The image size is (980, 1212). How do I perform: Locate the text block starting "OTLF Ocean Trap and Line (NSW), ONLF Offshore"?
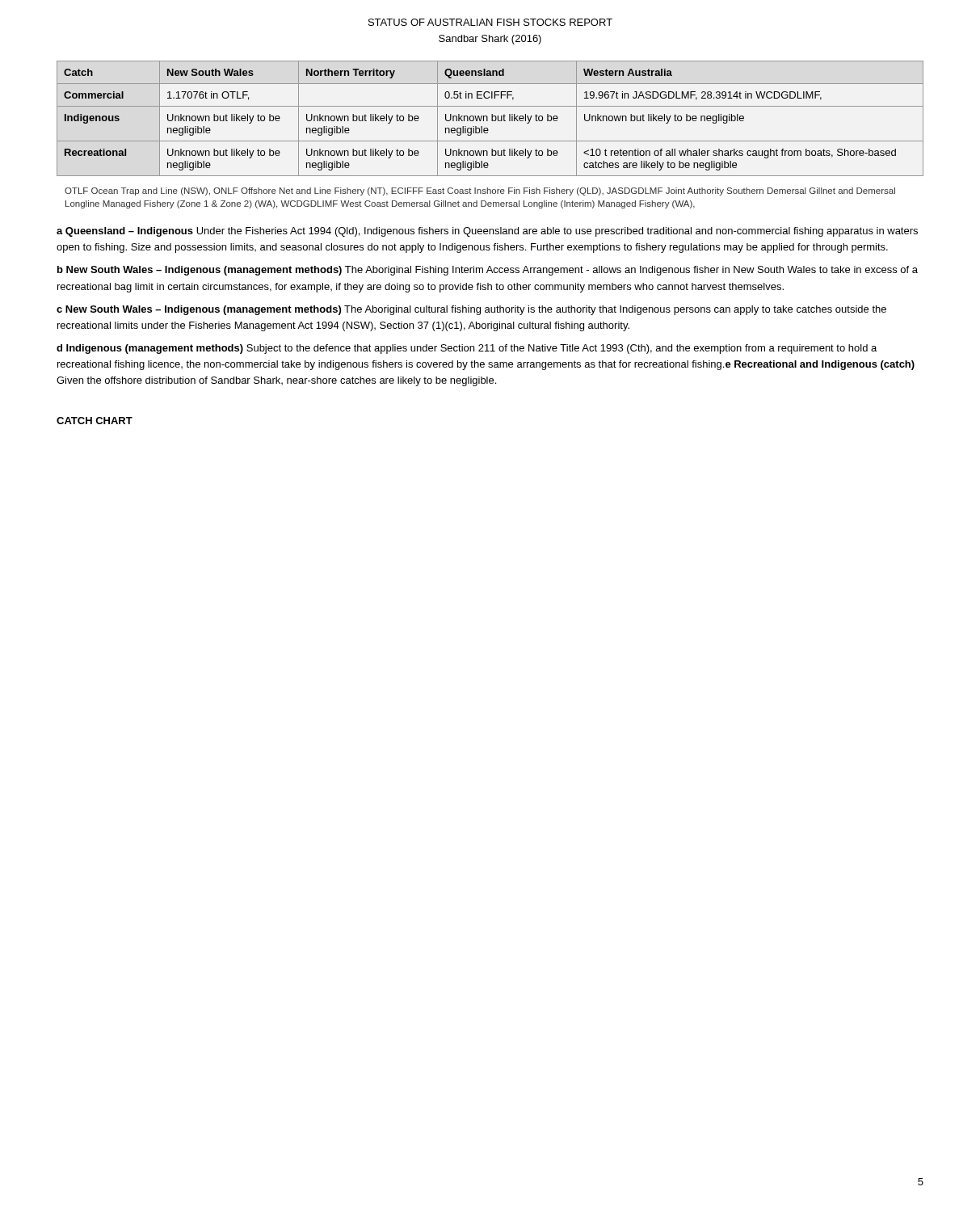(x=480, y=197)
